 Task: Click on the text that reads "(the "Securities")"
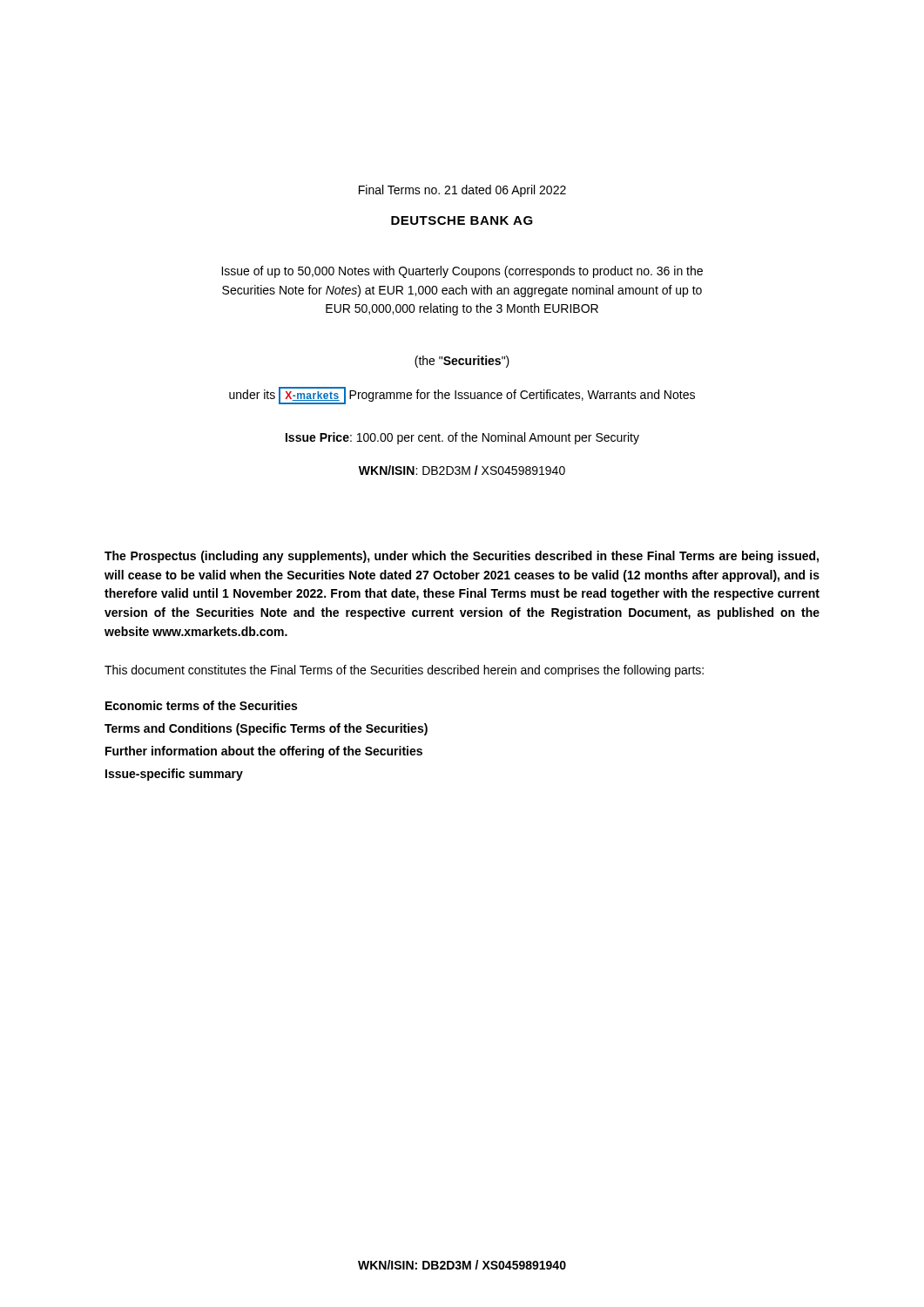pyautogui.click(x=462, y=361)
